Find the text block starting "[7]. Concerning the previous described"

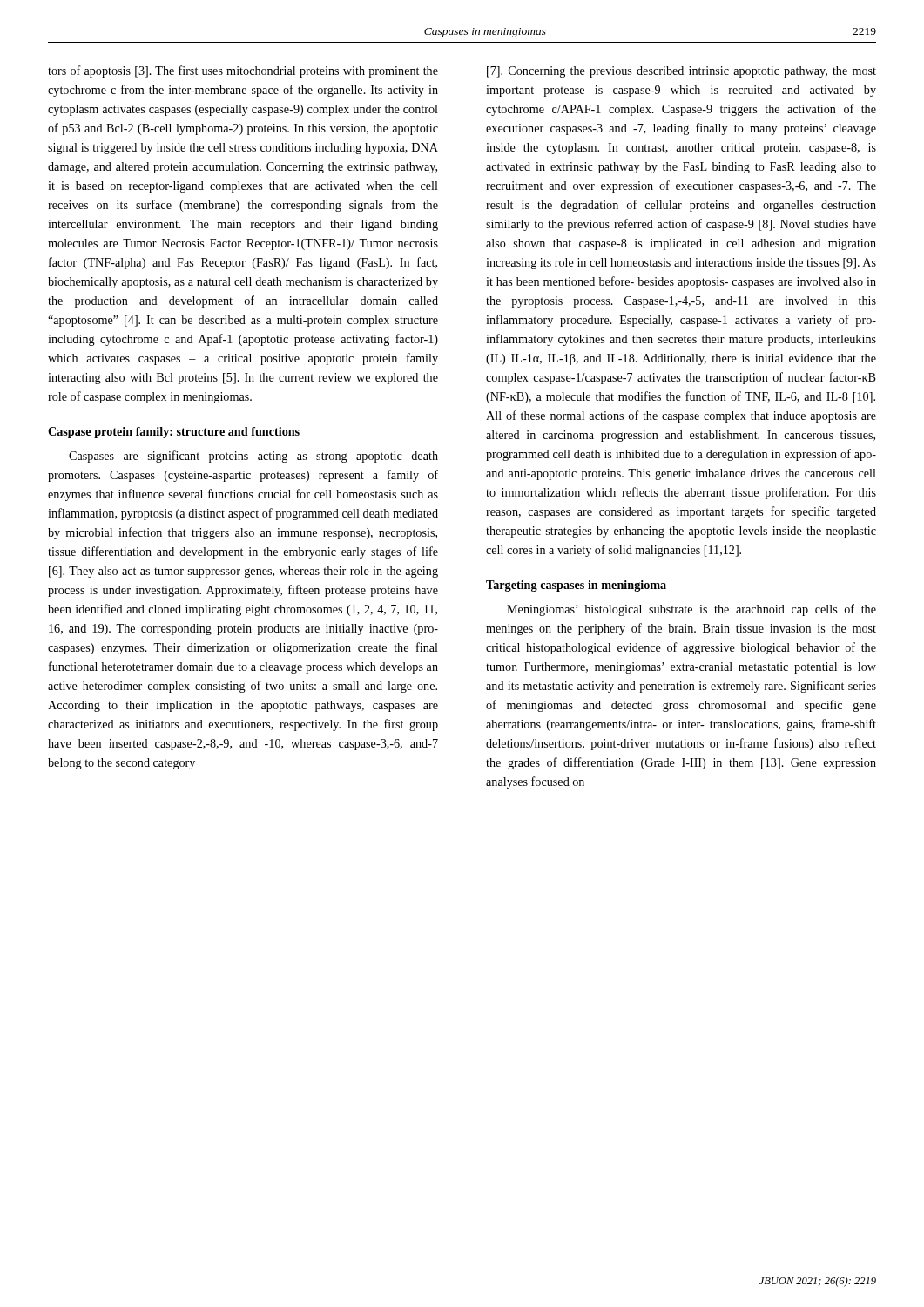click(x=681, y=310)
